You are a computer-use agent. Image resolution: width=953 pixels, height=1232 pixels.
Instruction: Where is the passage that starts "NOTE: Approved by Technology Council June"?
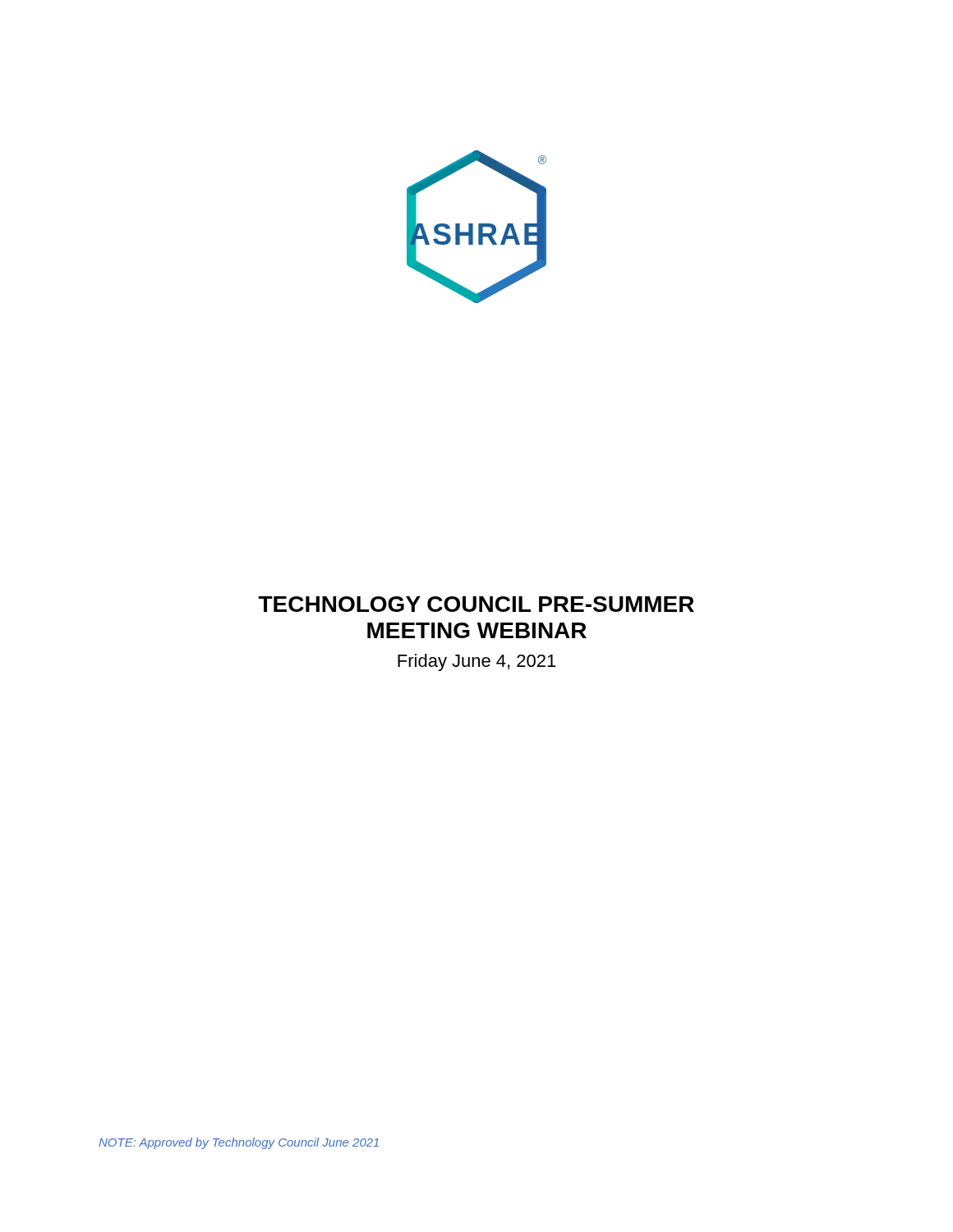click(239, 1142)
